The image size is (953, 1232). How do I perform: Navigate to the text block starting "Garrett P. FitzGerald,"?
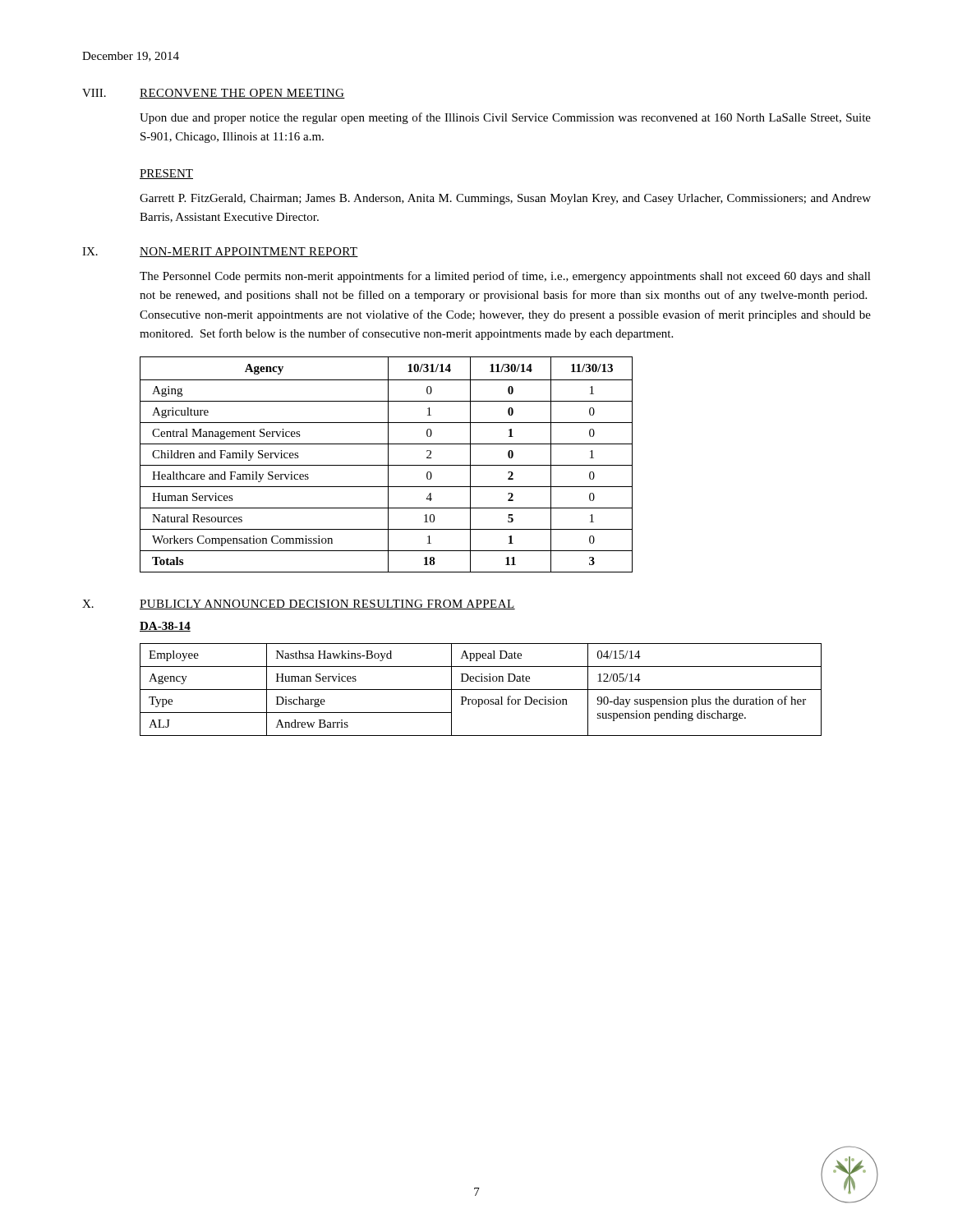click(x=505, y=207)
